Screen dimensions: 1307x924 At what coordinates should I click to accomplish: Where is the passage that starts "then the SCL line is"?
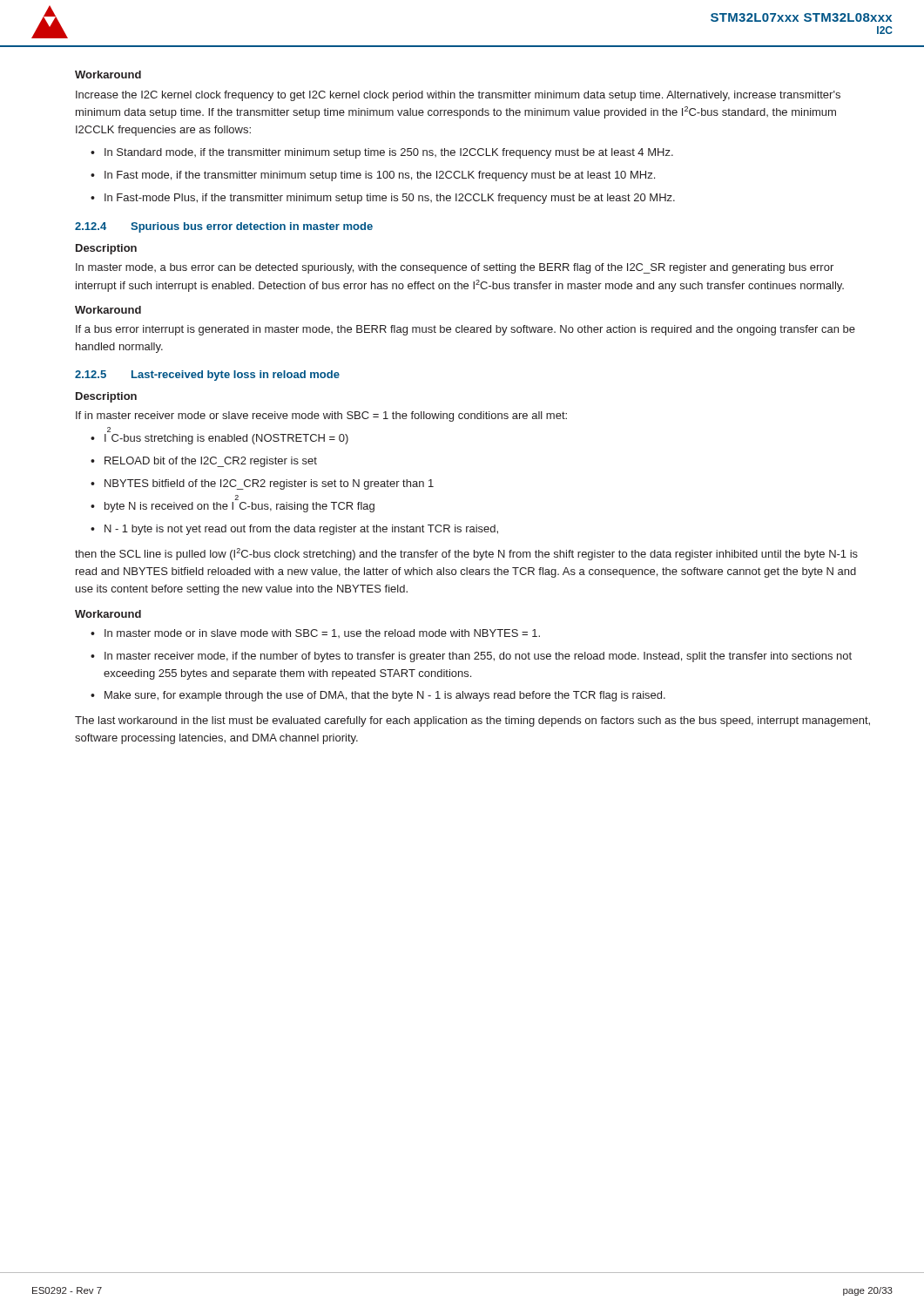click(x=466, y=571)
